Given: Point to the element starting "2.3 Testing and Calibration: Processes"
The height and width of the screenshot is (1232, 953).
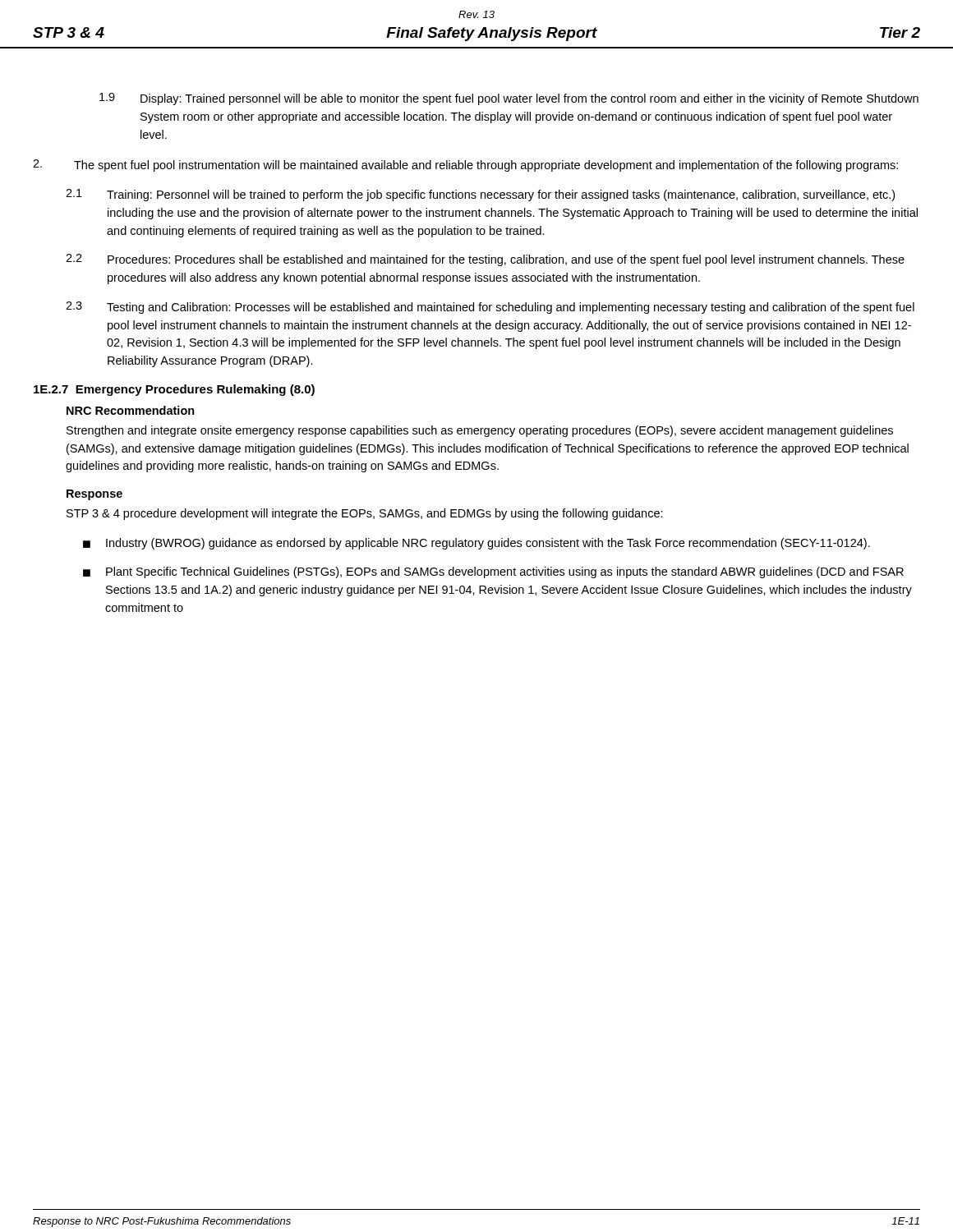Looking at the screenshot, I should tap(493, 334).
